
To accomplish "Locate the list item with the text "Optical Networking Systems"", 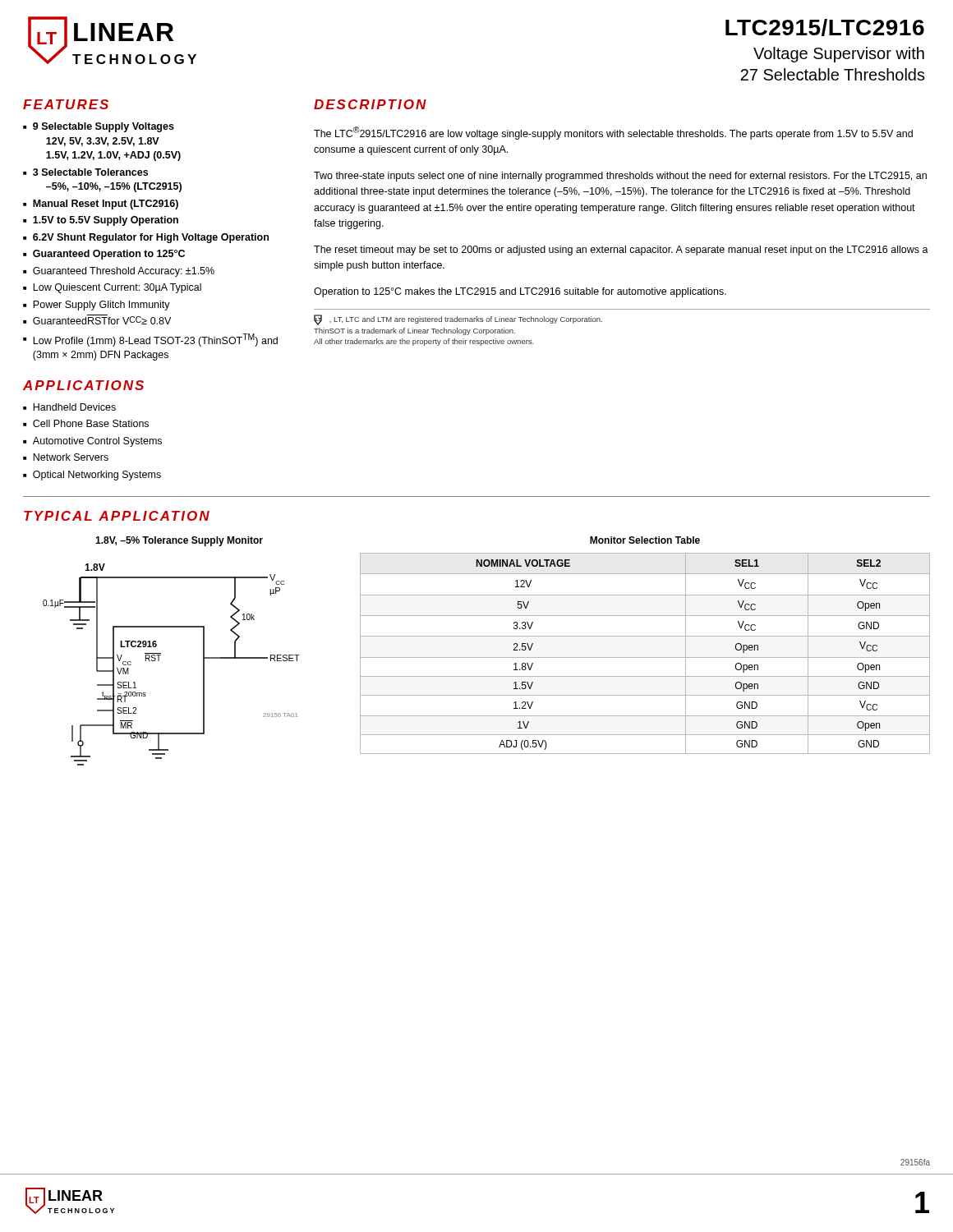I will (97, 474).
